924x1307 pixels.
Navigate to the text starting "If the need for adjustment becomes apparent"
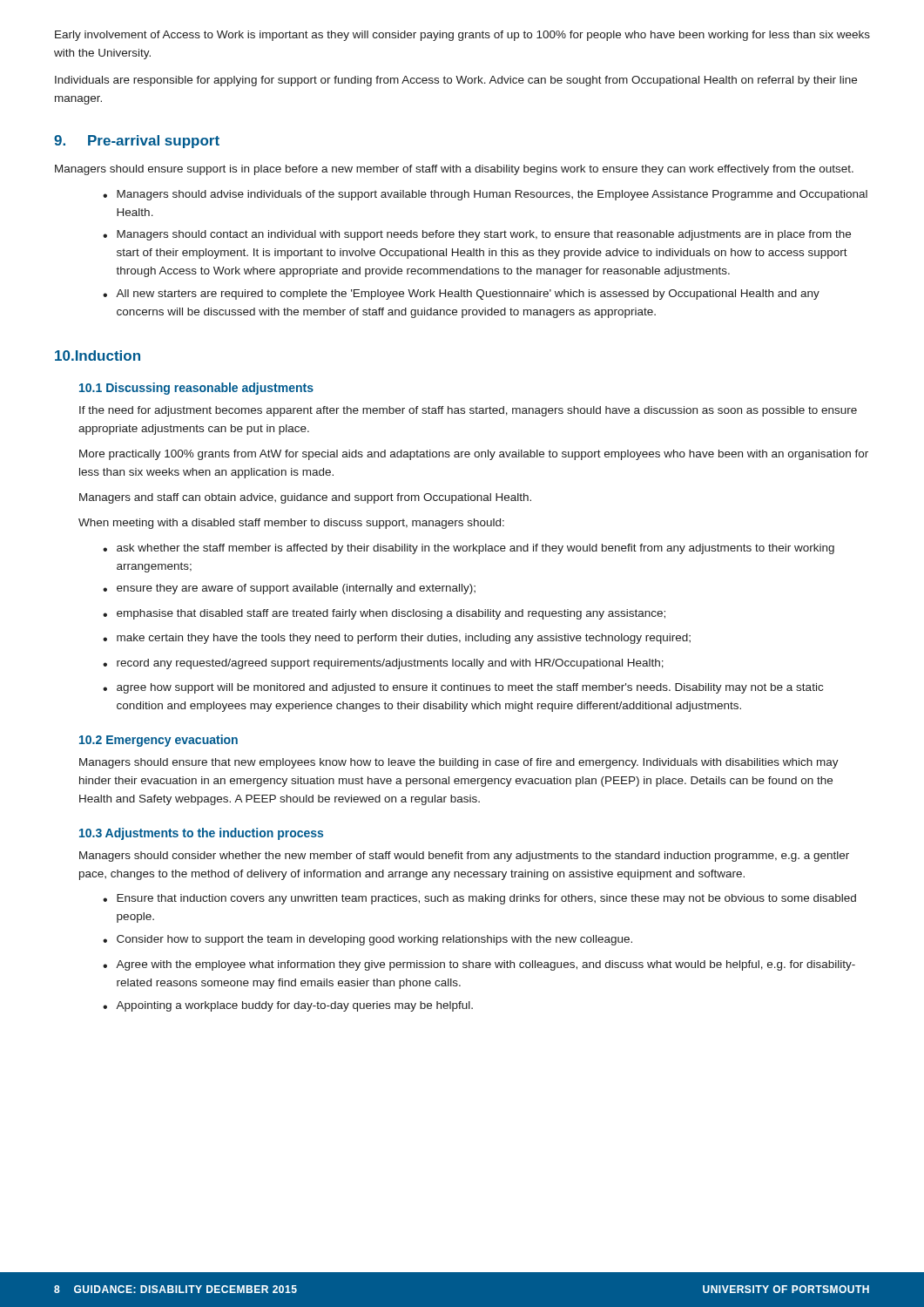pyautogui.click(x=468, y=419)
